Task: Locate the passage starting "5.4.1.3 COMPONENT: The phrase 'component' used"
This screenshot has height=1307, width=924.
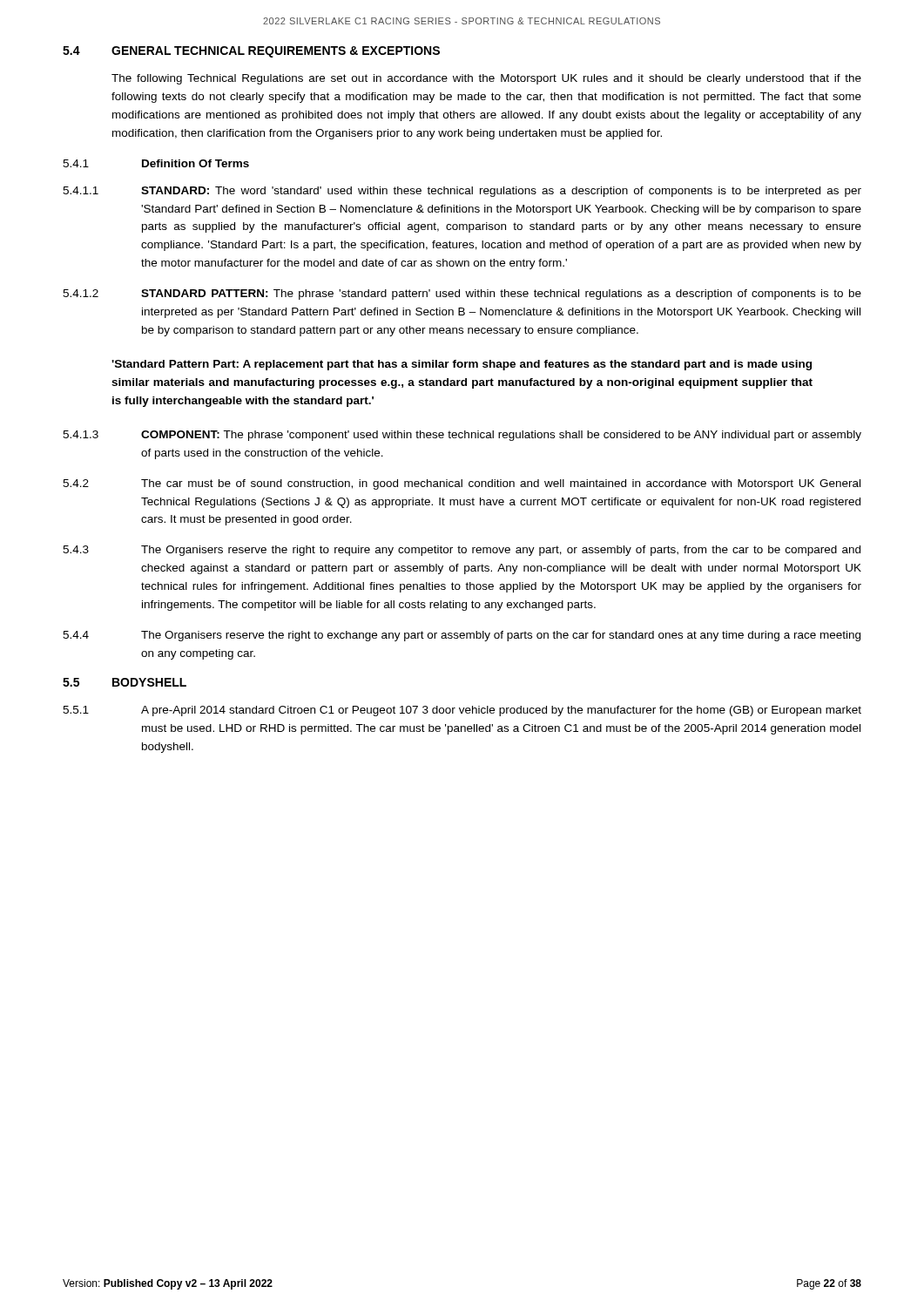Action: [x=462, y=444]
